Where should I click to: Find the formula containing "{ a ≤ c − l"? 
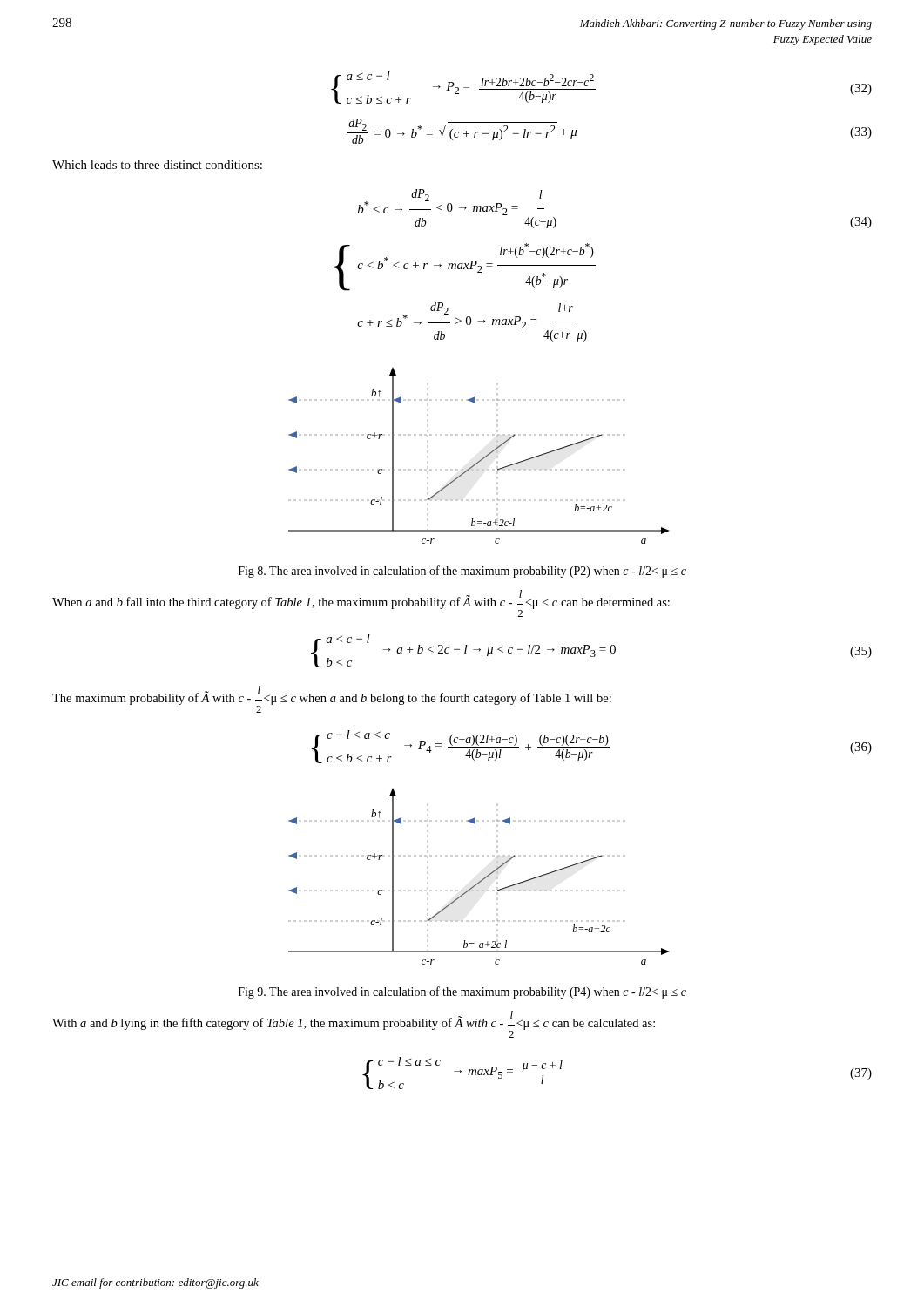(600, 88)
